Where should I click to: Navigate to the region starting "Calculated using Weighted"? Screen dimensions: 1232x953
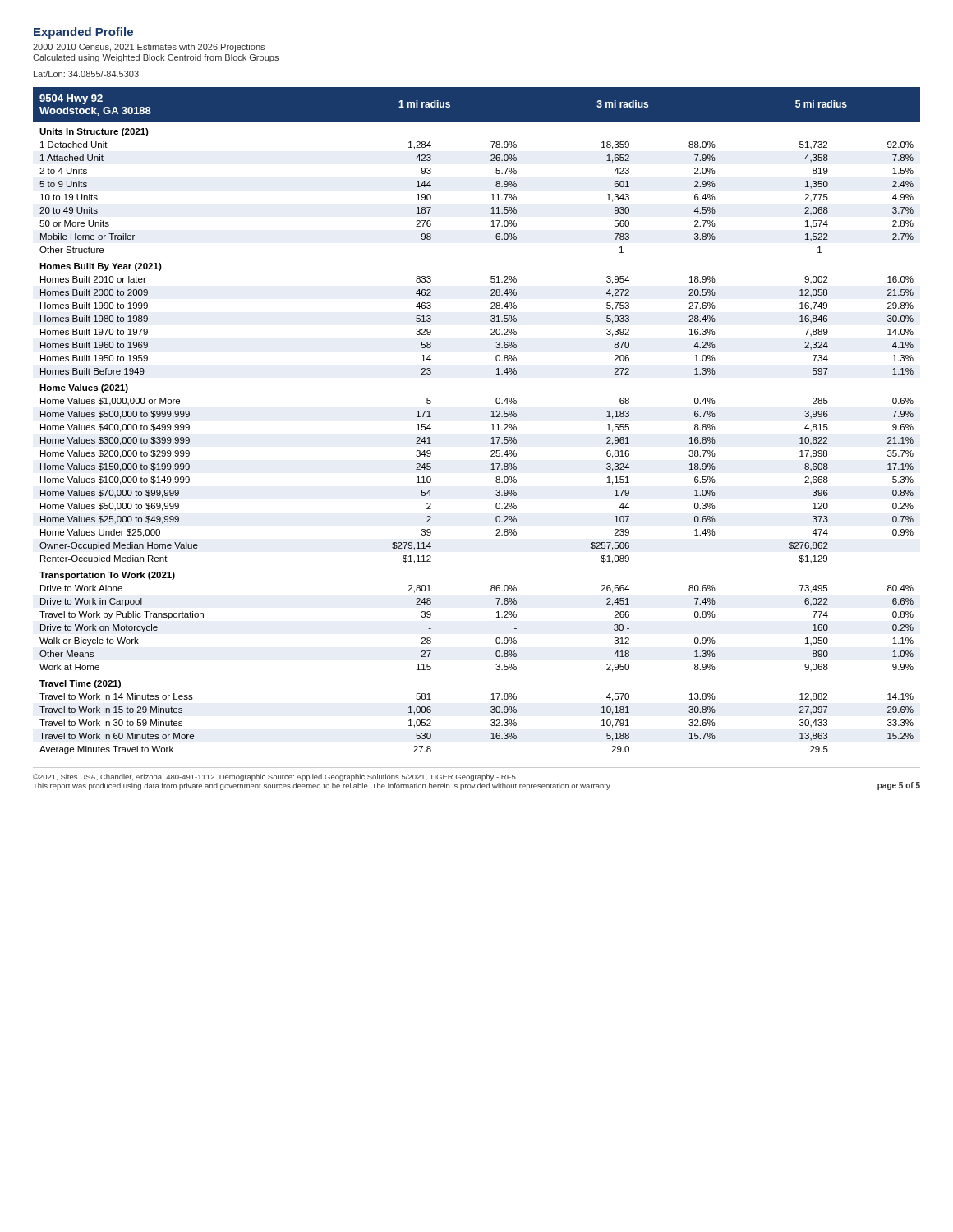156,58
